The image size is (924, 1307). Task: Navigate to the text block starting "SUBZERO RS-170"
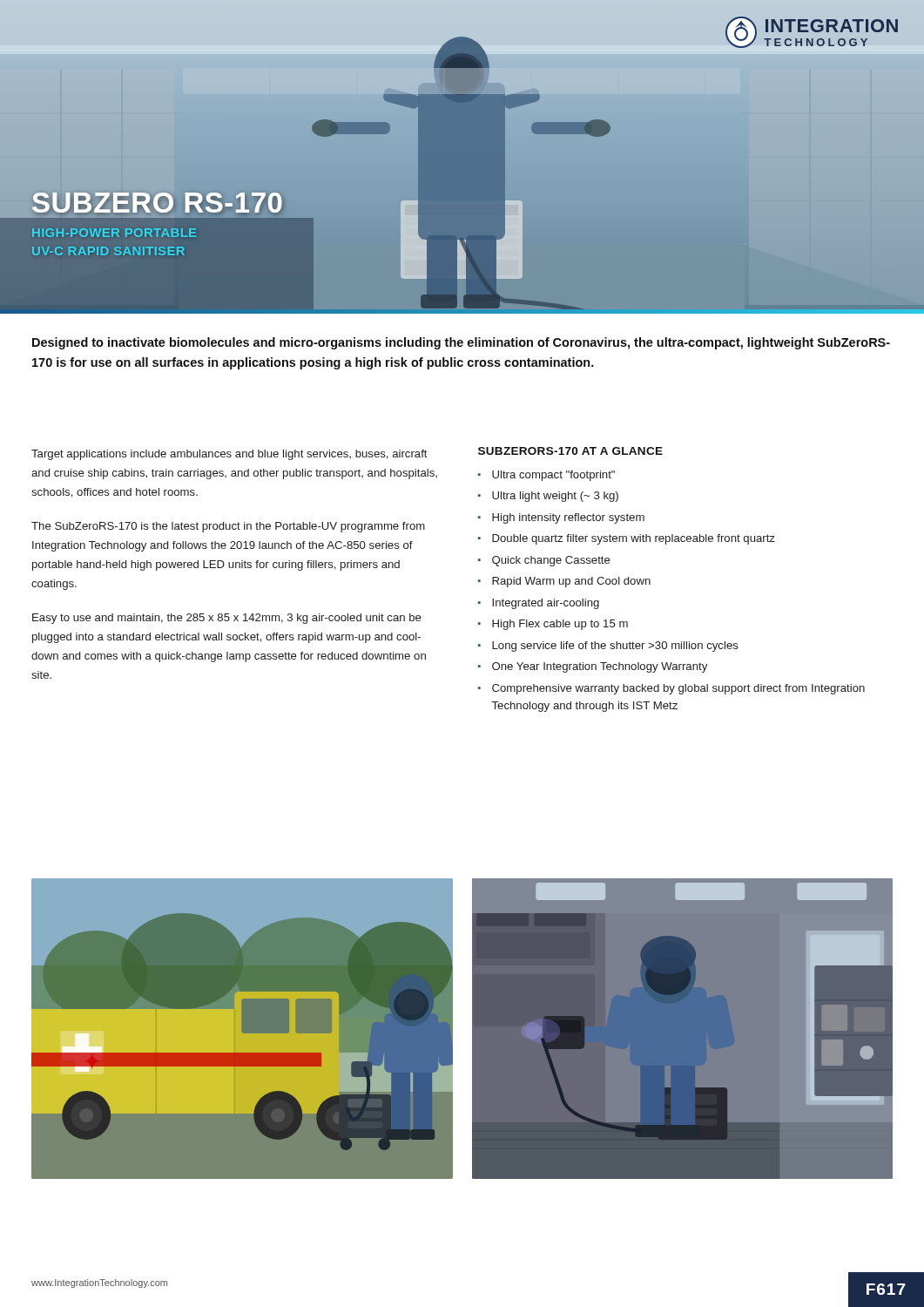point(157,203)
